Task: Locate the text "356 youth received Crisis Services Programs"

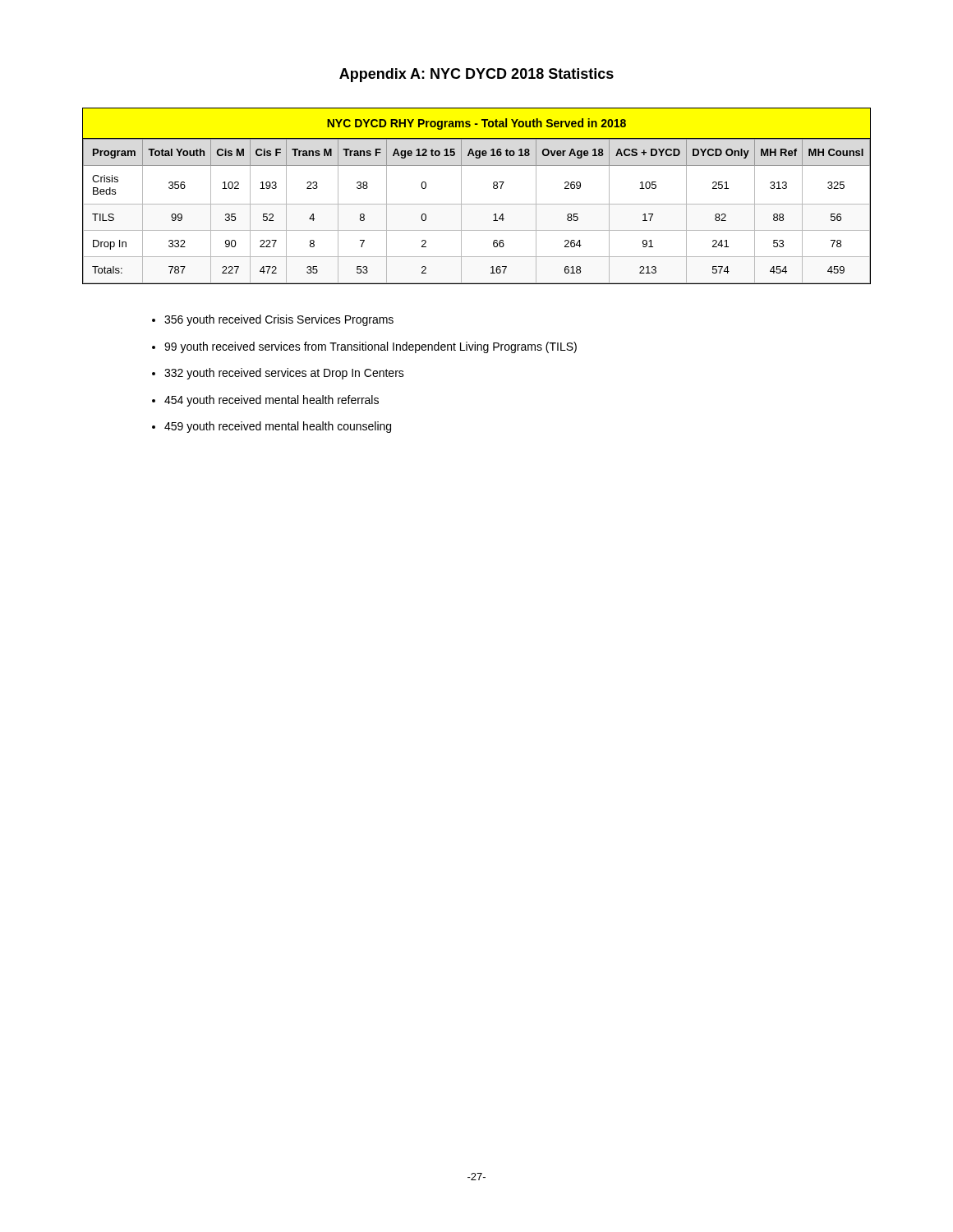Action: (279, 320)
